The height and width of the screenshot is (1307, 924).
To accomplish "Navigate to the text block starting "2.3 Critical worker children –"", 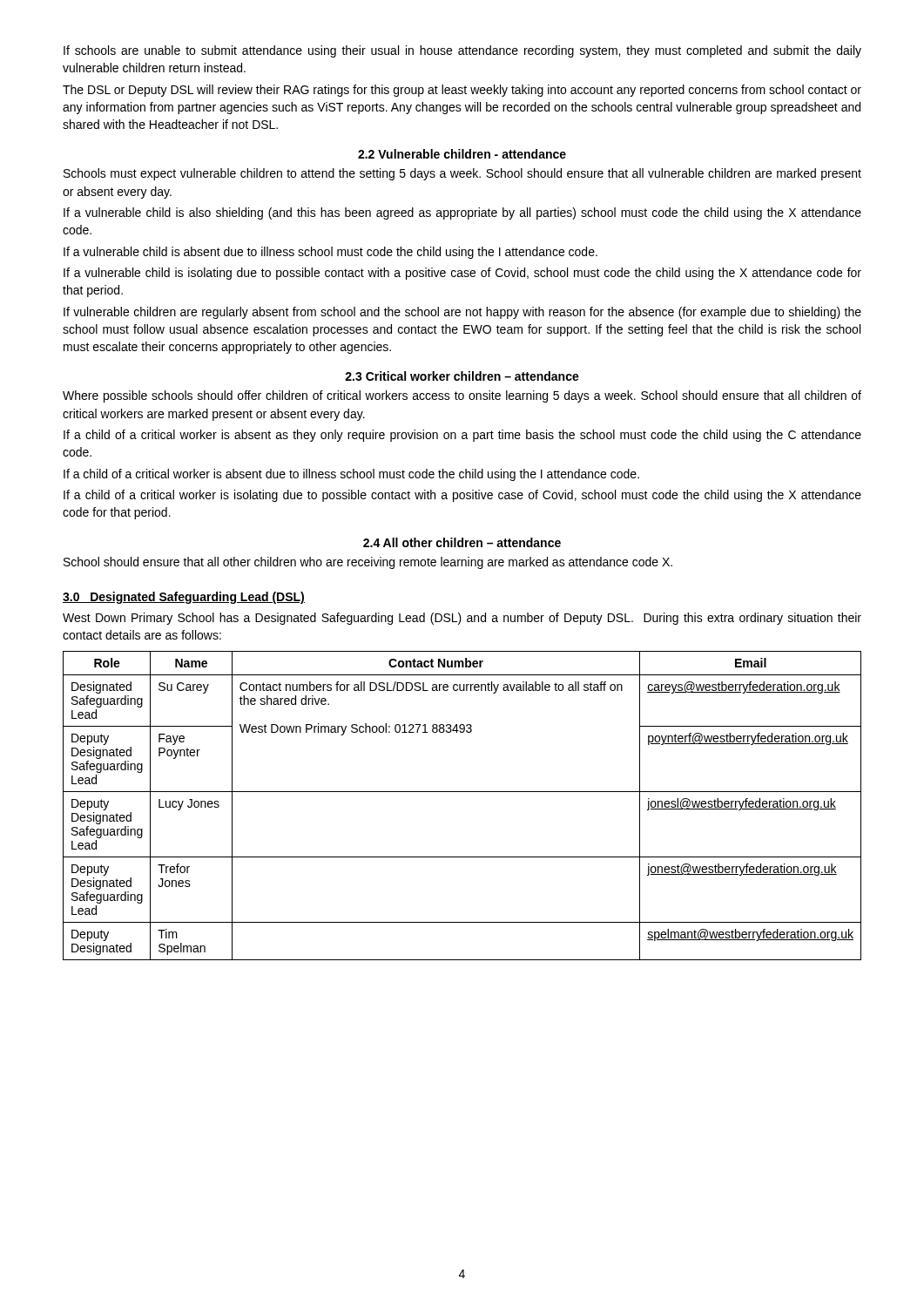I will (x=462, y=377).
